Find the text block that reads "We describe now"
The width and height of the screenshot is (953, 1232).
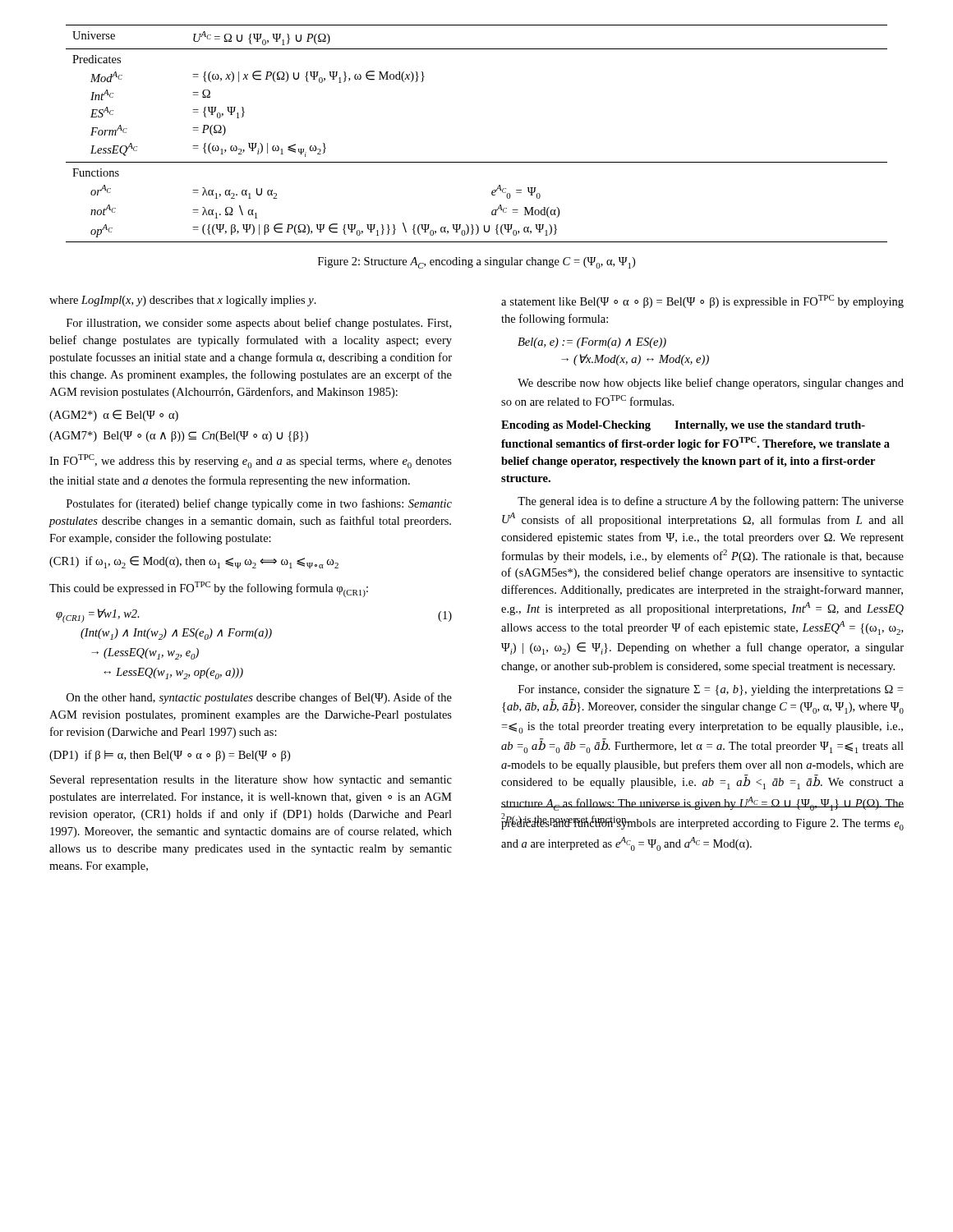click(702, 392)
